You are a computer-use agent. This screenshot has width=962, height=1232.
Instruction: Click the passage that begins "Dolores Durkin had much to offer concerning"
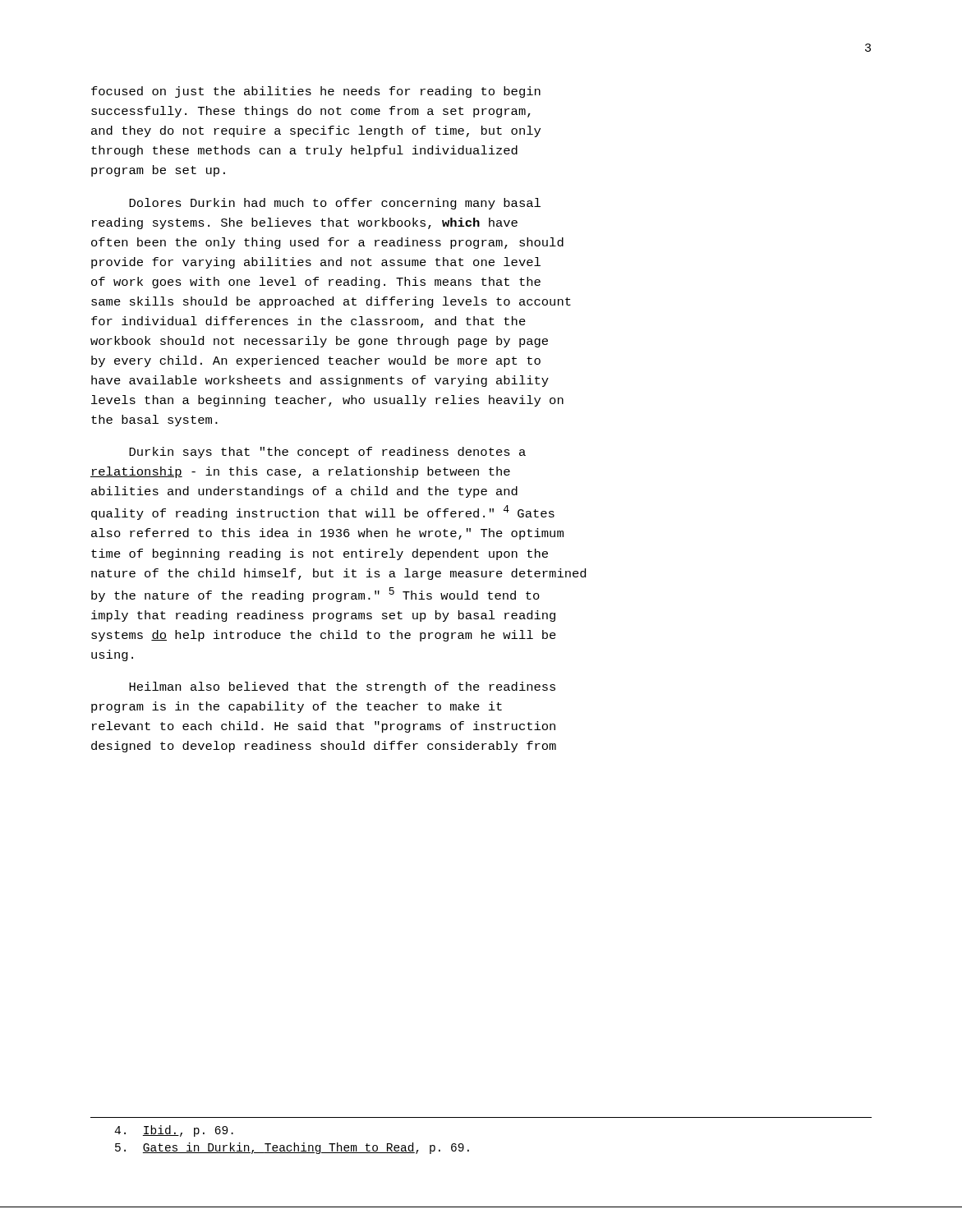[481, 312]
